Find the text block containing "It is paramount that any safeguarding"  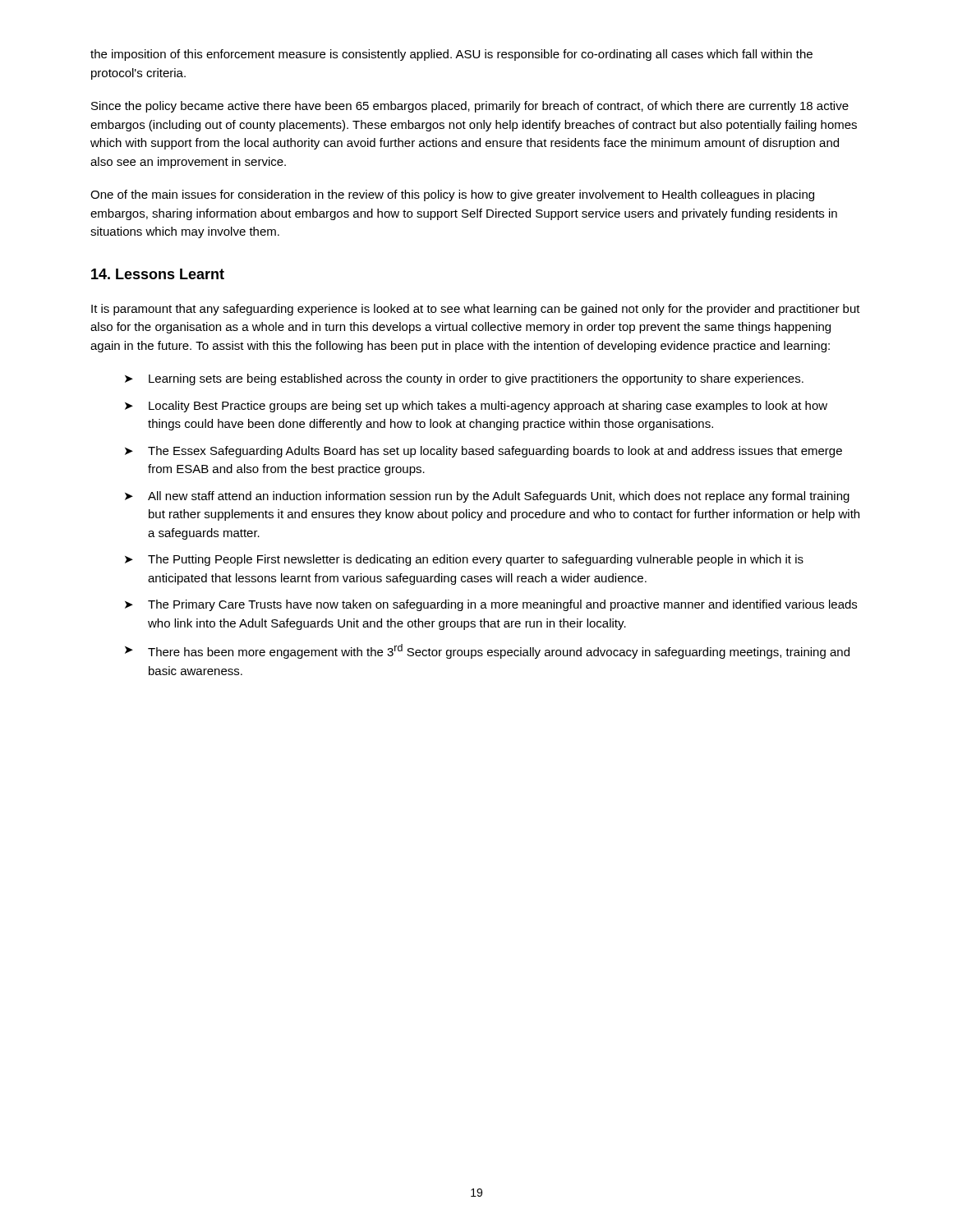point(475,326)
